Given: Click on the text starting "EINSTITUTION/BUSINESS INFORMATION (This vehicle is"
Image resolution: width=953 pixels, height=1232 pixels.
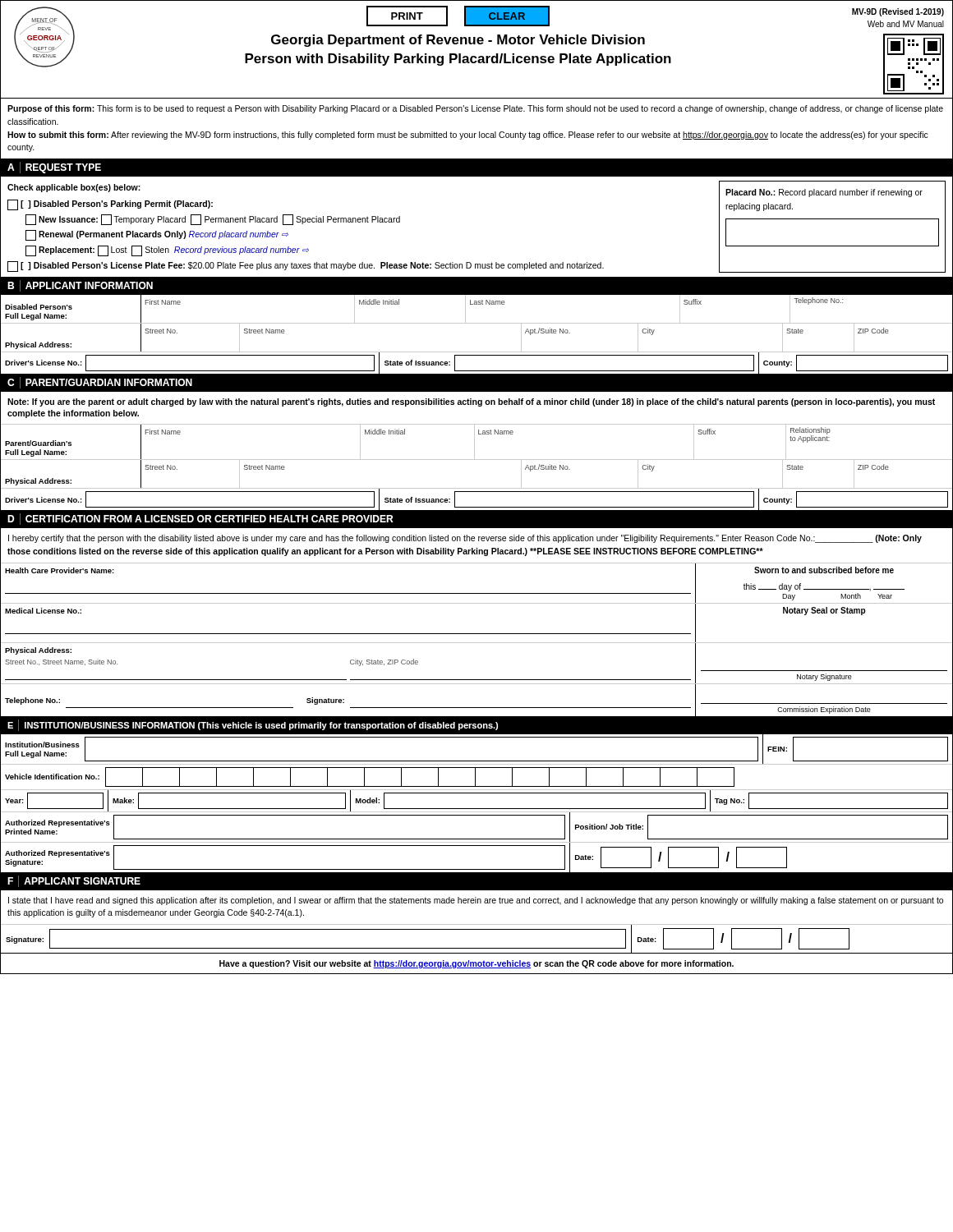Looking at the screenshot, I should (253, 725).
